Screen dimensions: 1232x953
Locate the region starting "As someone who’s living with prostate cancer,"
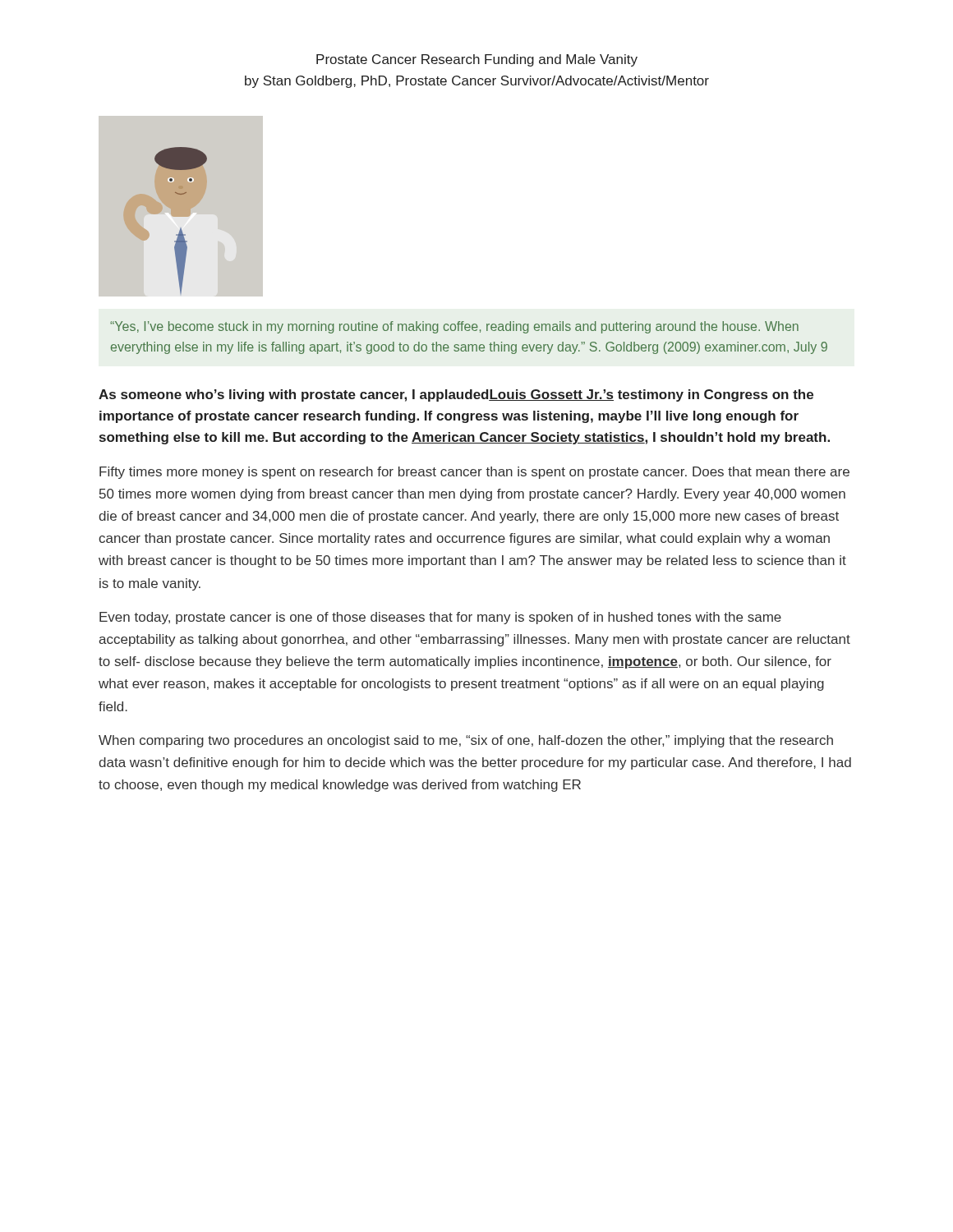(465, 416)
